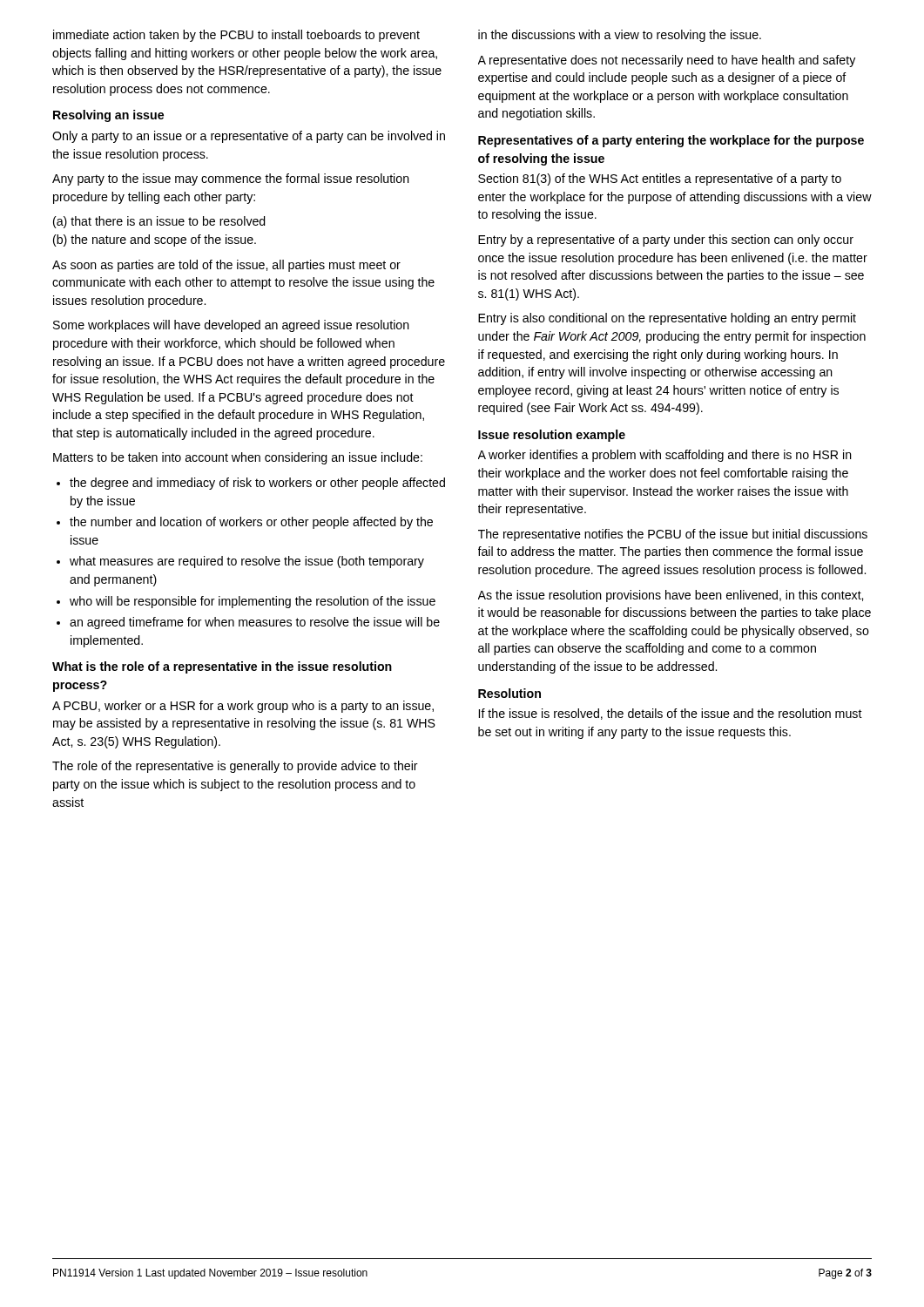This screenshot has height=1307, width=924.
Task: Click on the block starting "A PCBU, worker"
Action: point(249,754)
